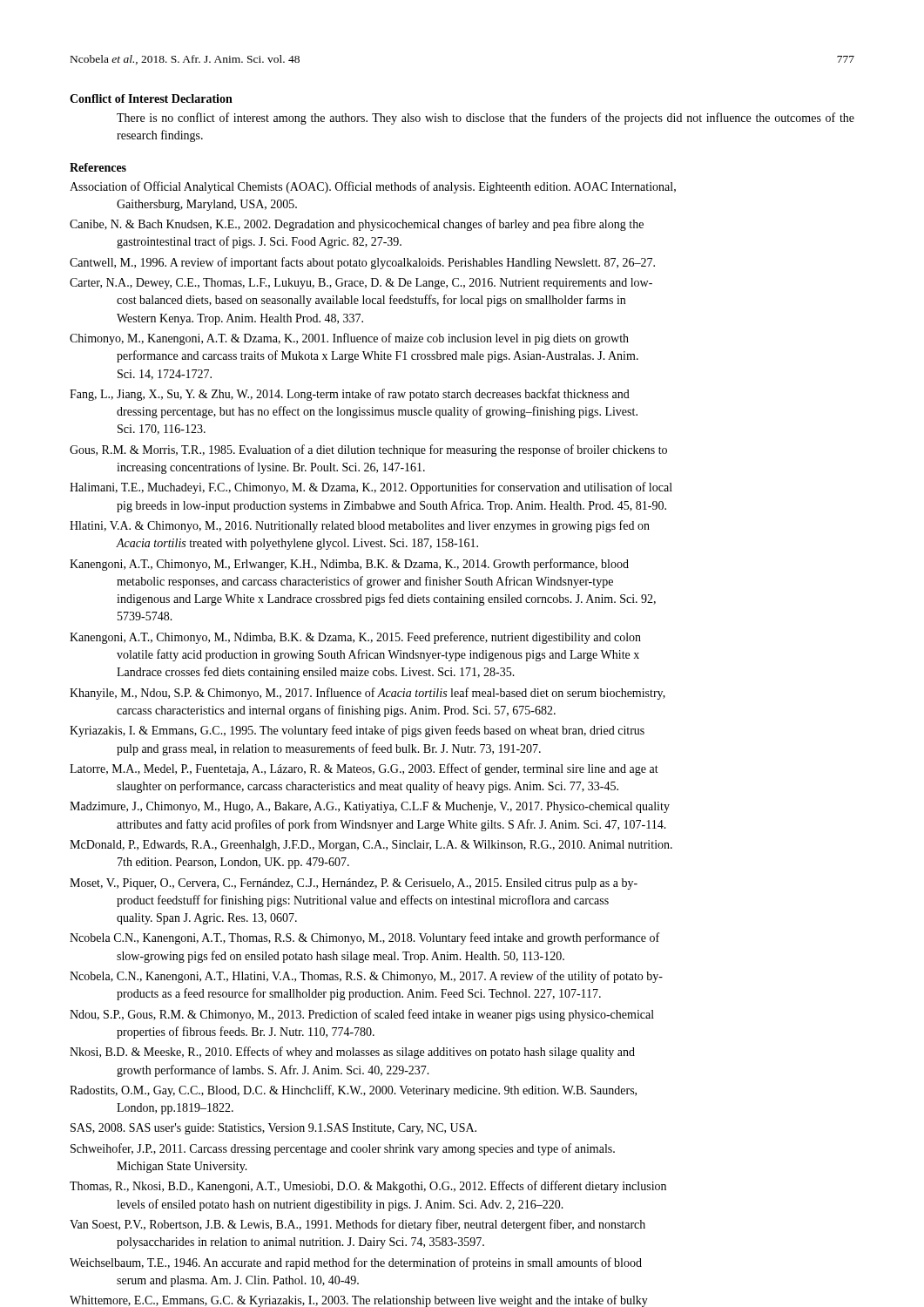Where is the passage that starts "Thomas, R., Nkosi, B.D., Kanengoni, A.T.,"?
This screenshot has height=1307, width=924.
(x=462, y=1197)
